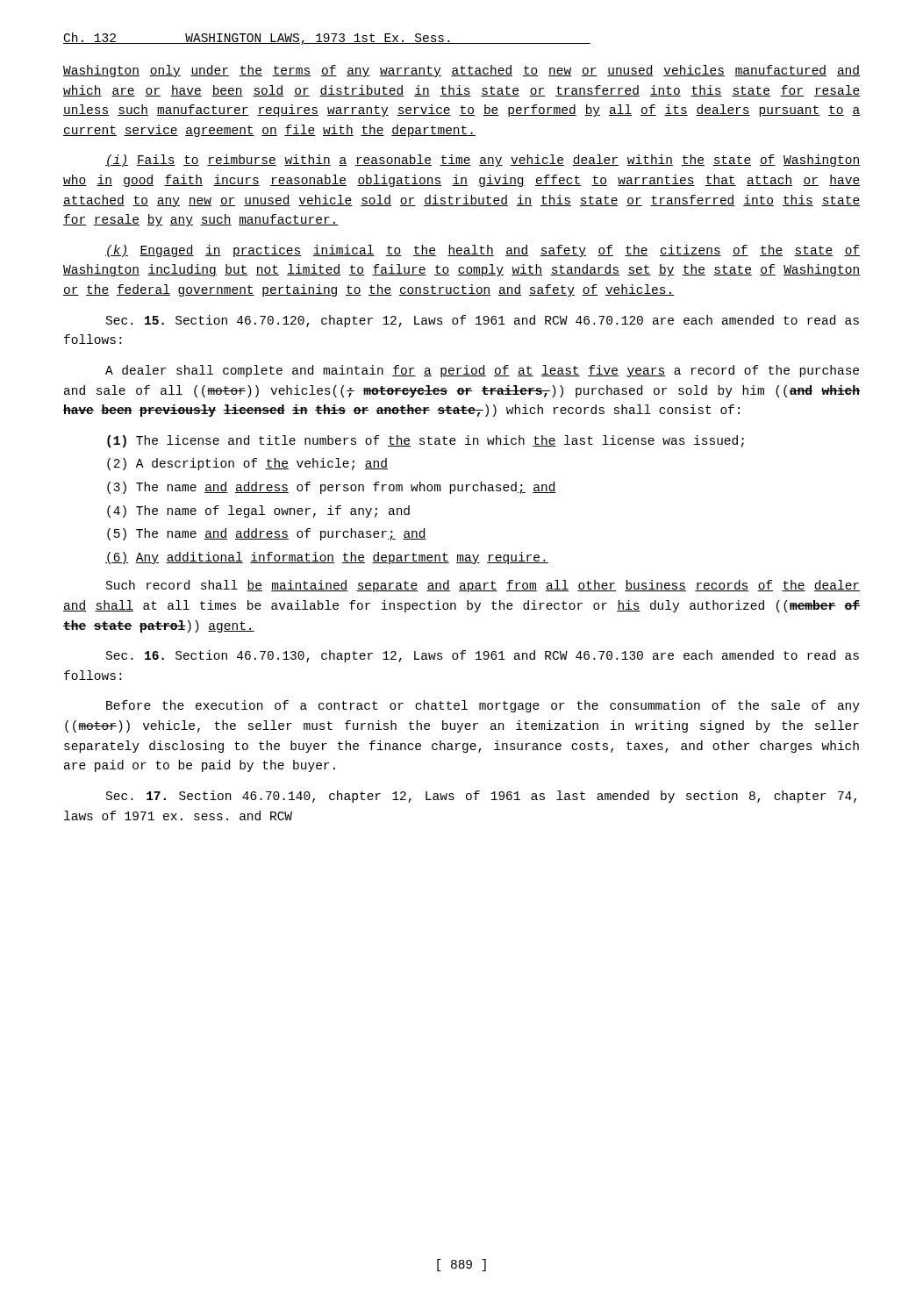The image size is (923, 1316).
Task: Select the text block that says "(i) Fails to reimburse within a reasonable time"
Action: [x=462, y=191]
